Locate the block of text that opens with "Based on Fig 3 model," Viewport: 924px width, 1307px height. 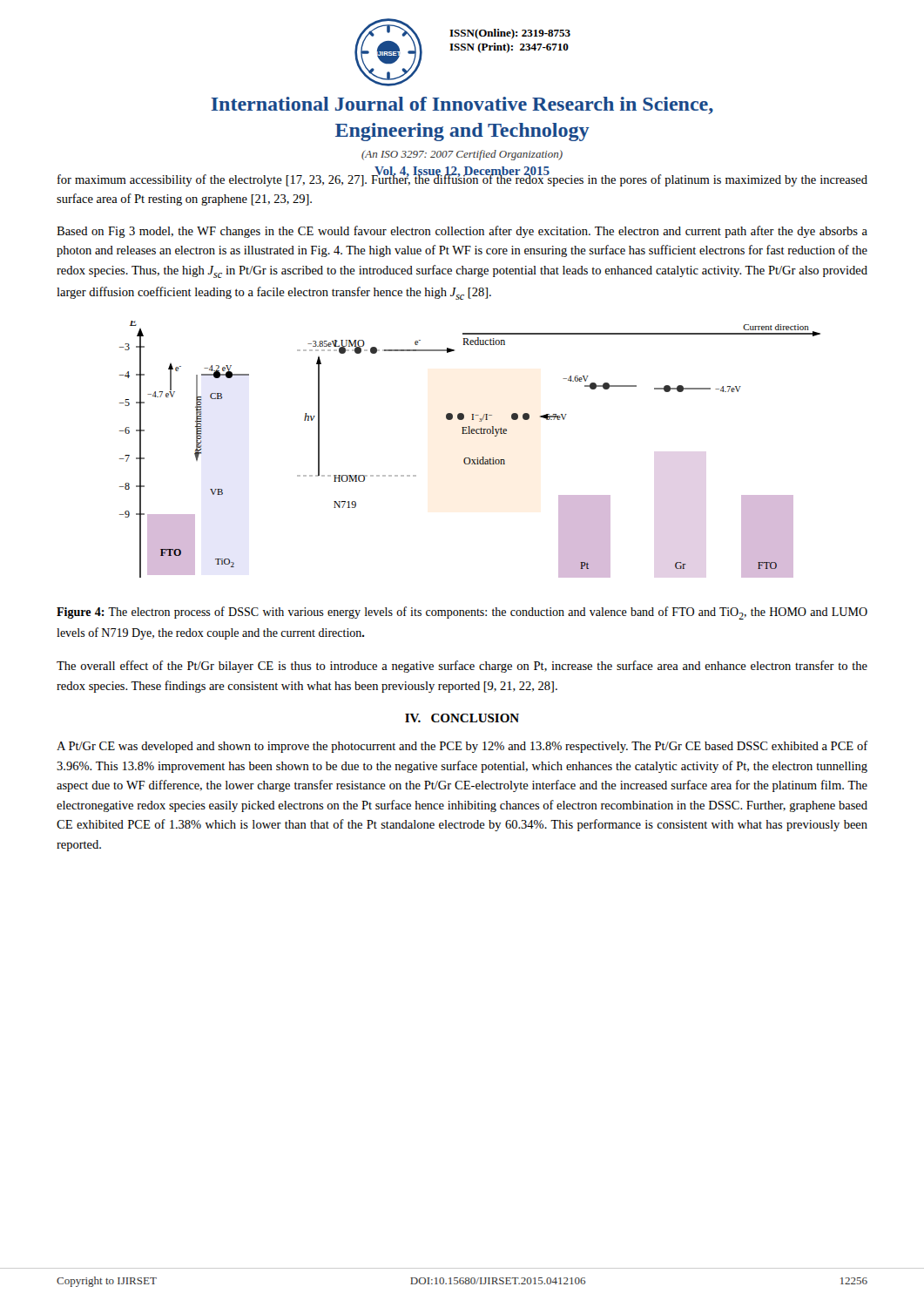(x=462, y=263)
